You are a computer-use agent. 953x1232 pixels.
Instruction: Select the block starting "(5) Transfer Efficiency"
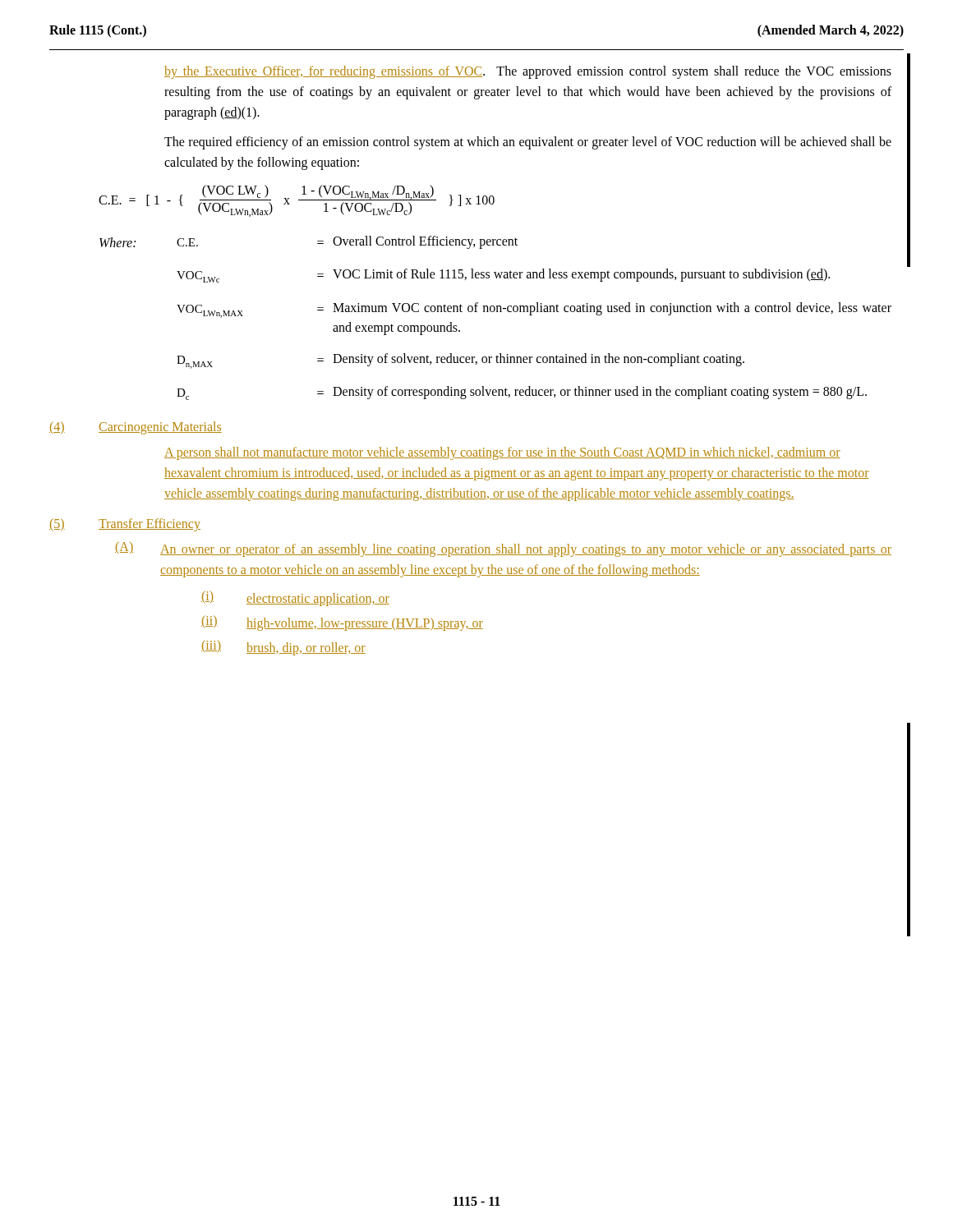[x=125, y=524]
